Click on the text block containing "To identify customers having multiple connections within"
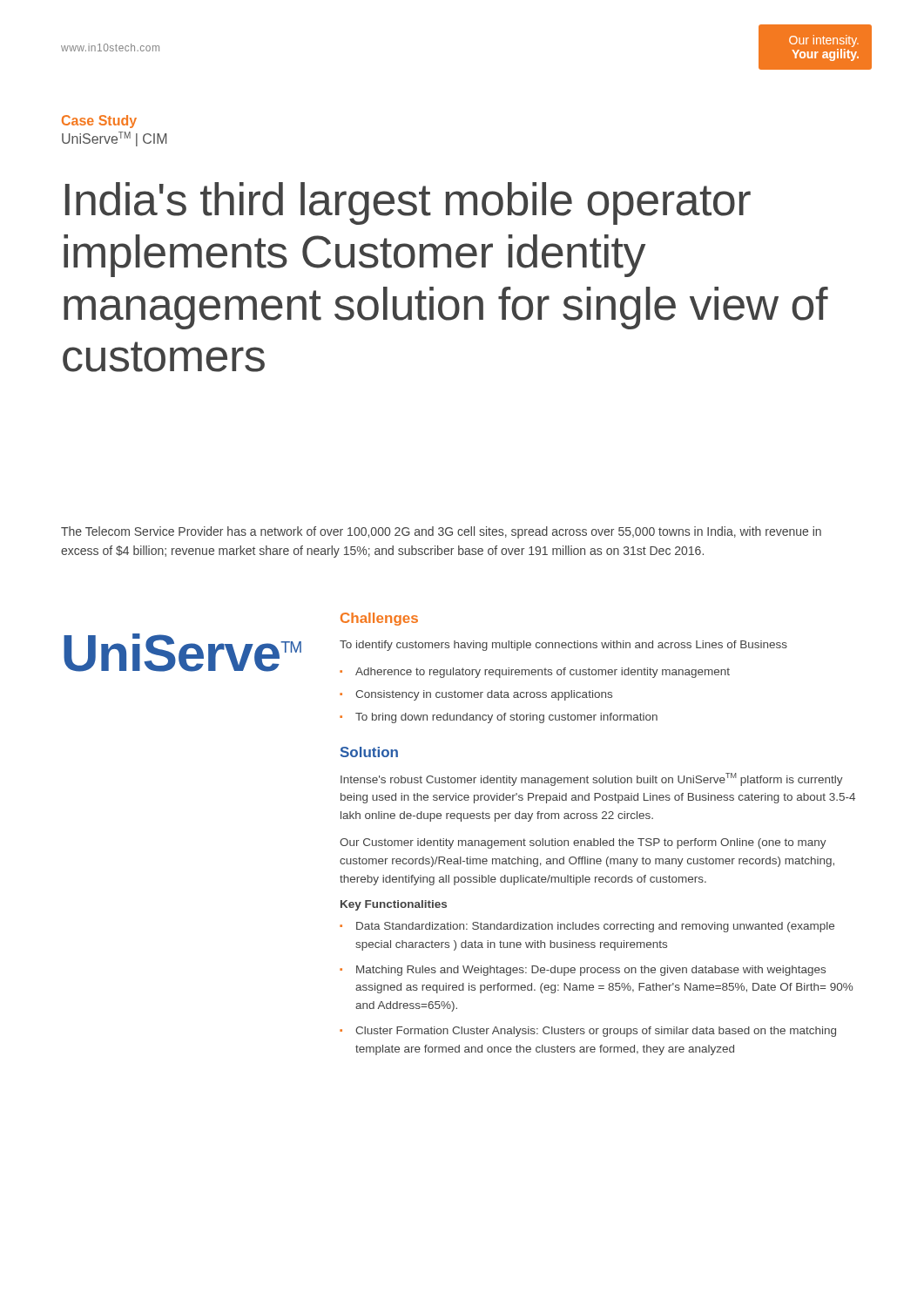Screen dimensions: 1307x924 [x=601, y=645]
